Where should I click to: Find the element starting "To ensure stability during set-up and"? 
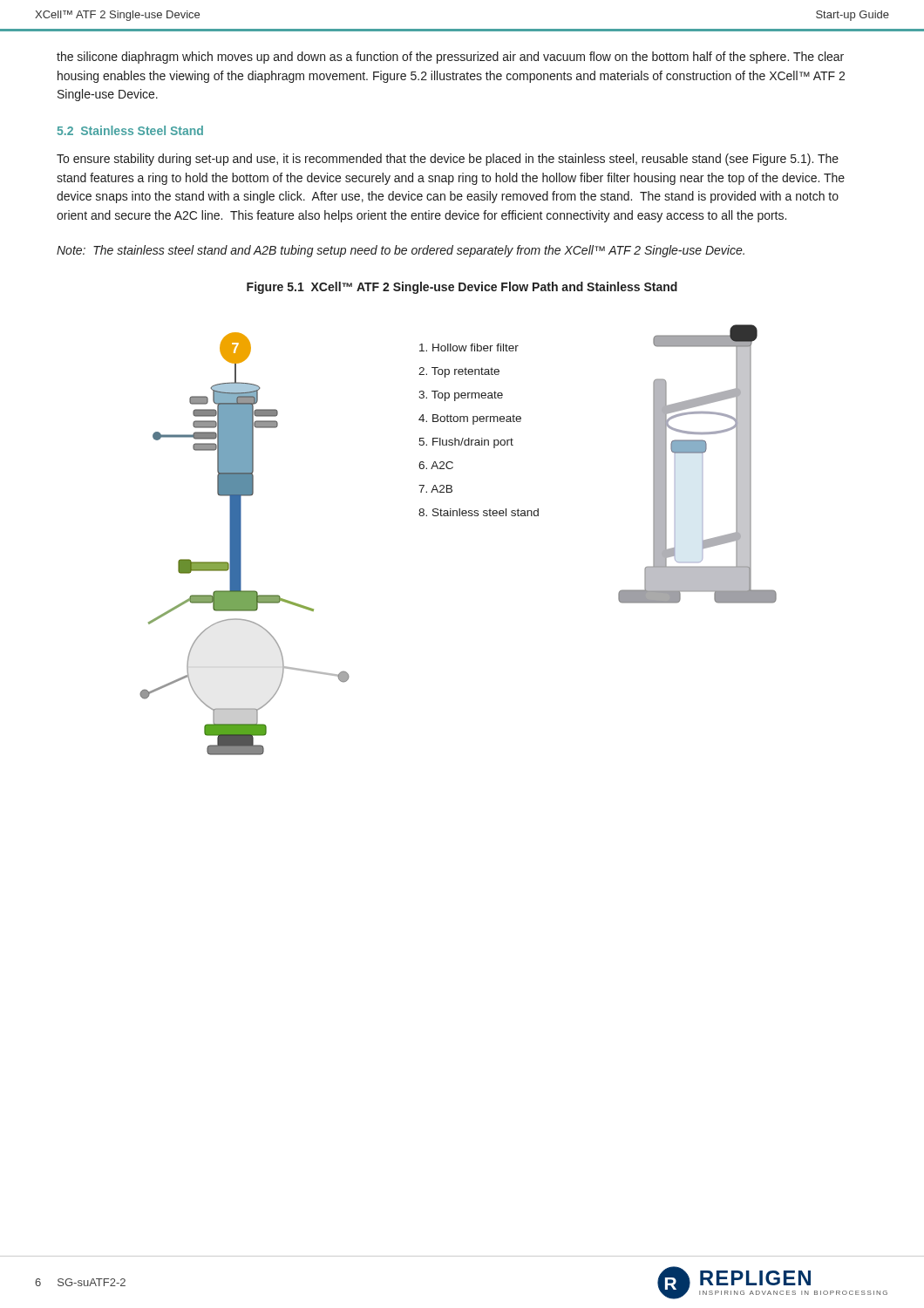pyautogui.click(x=451, y=187)
